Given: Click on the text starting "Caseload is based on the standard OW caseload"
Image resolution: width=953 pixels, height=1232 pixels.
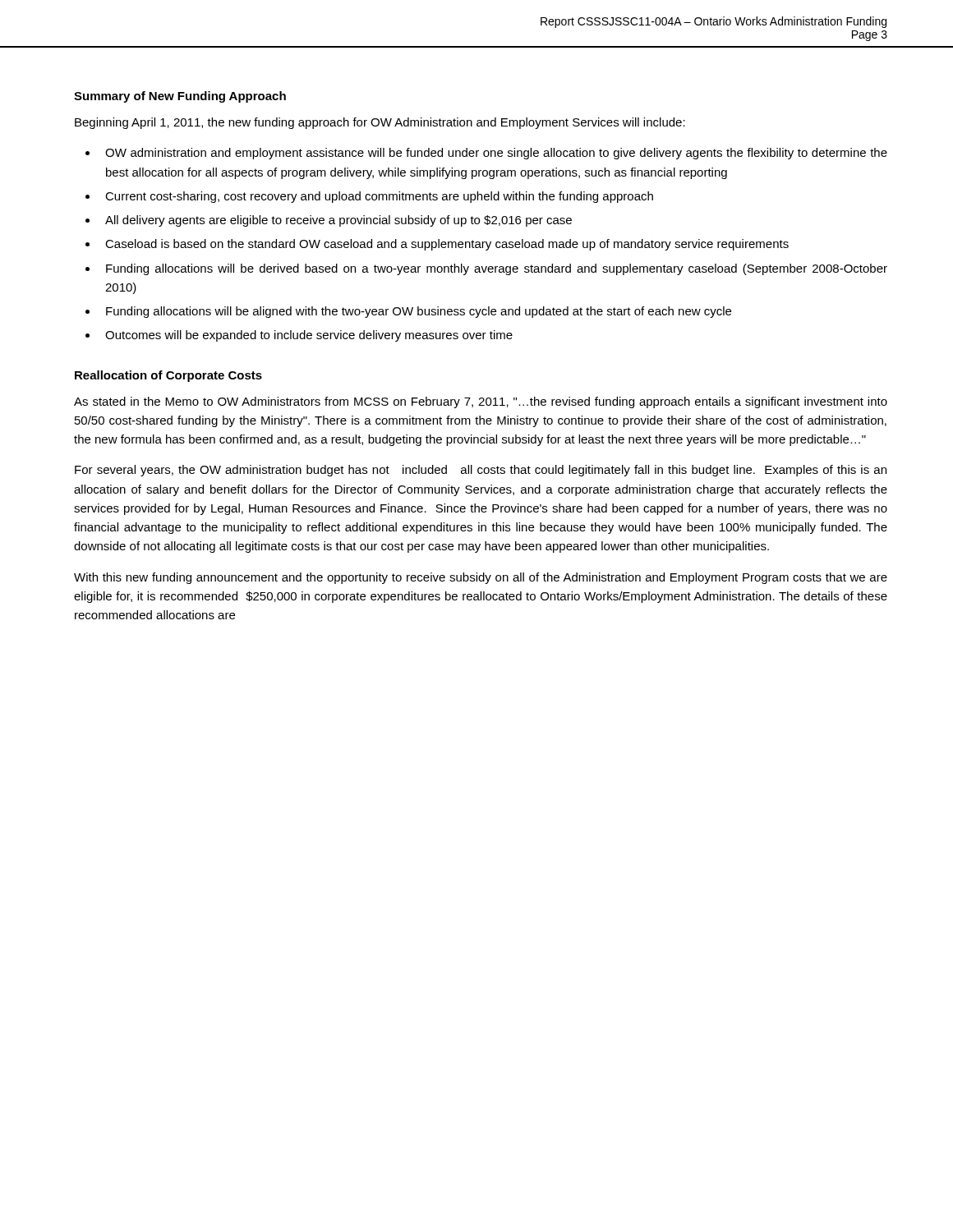Looking at the screenshot, I should point(447,244).
